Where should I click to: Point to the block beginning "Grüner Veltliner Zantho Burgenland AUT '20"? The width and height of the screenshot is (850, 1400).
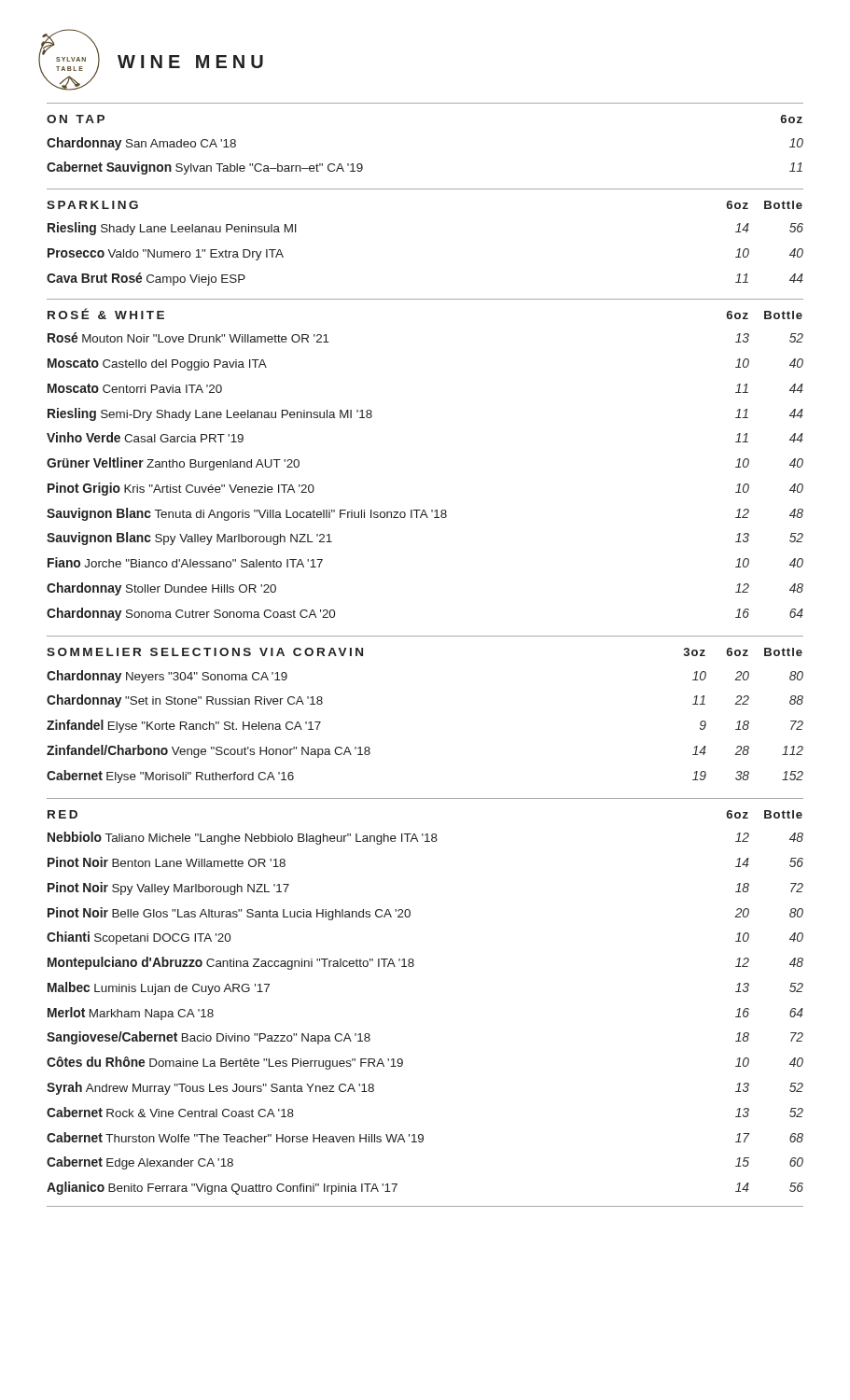pos(173,463)
